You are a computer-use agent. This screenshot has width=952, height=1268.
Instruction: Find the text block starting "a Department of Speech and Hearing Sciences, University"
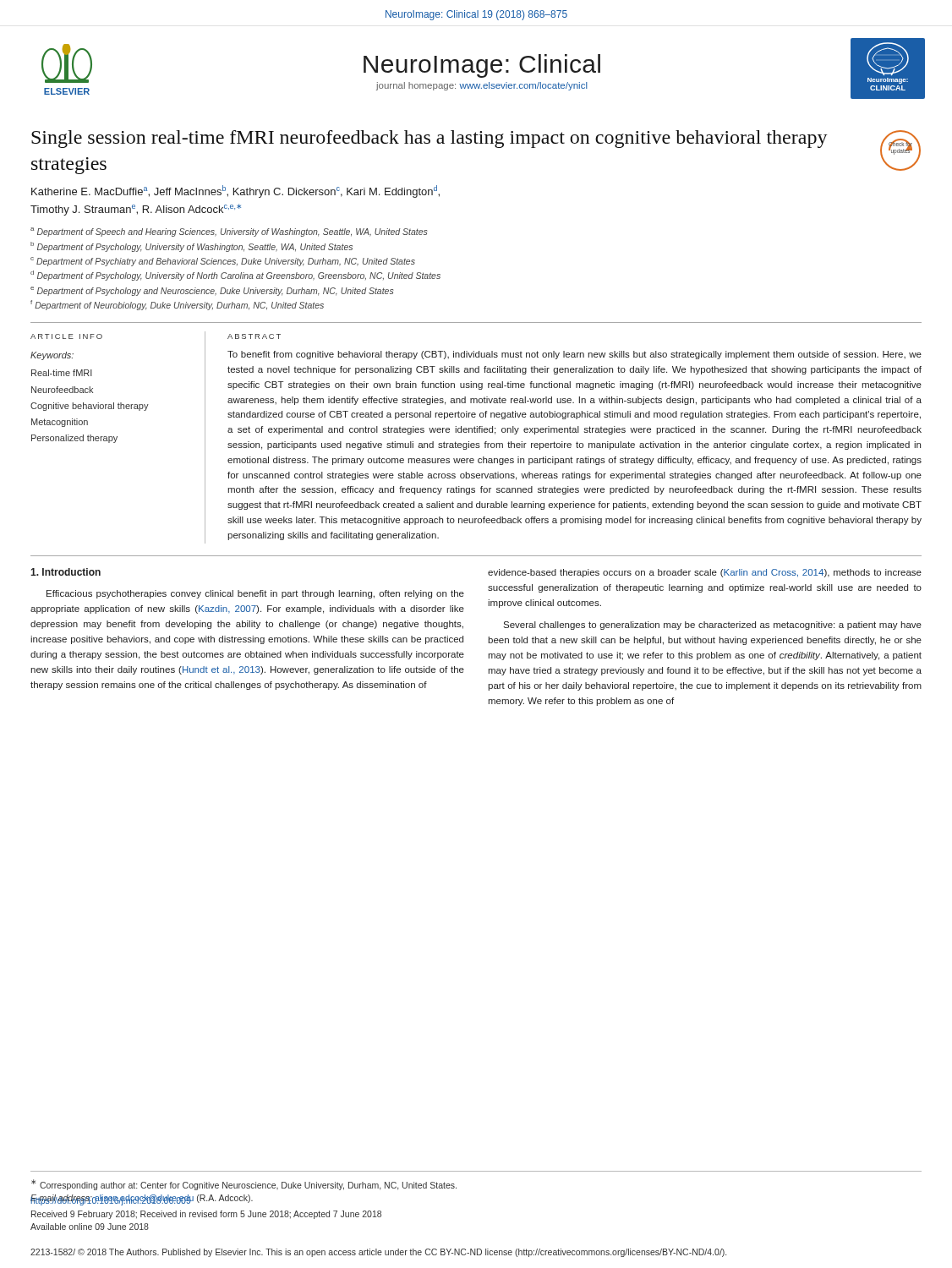point(236,267)
